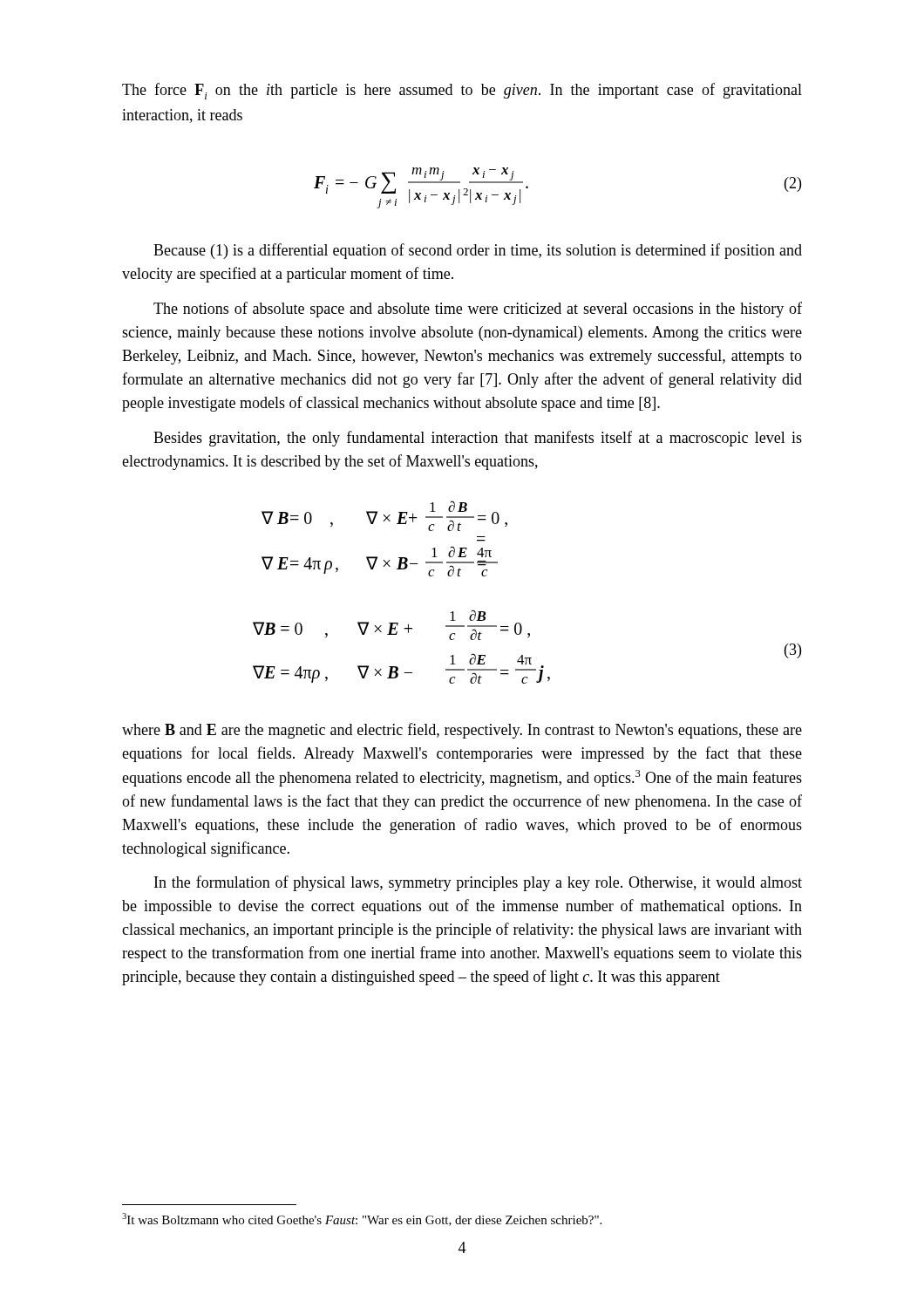The height and width of the screenshot is (1308, 924).
Task: Where is the passage that starts "where B and E are the"?
Action: coord(462,731)
